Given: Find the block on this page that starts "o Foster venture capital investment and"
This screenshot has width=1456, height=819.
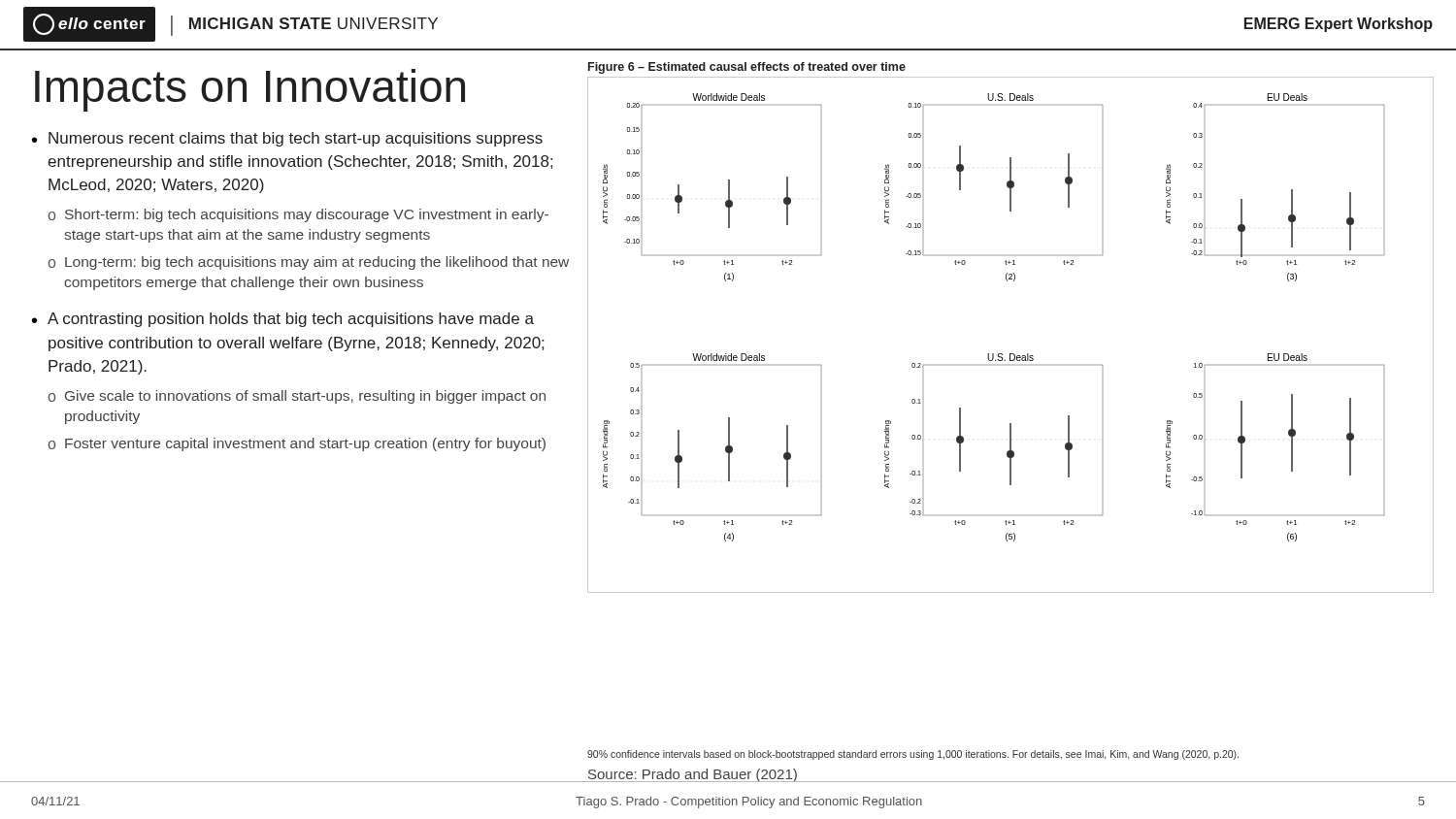Looking at the screenshot, I should tap(297, 444).
